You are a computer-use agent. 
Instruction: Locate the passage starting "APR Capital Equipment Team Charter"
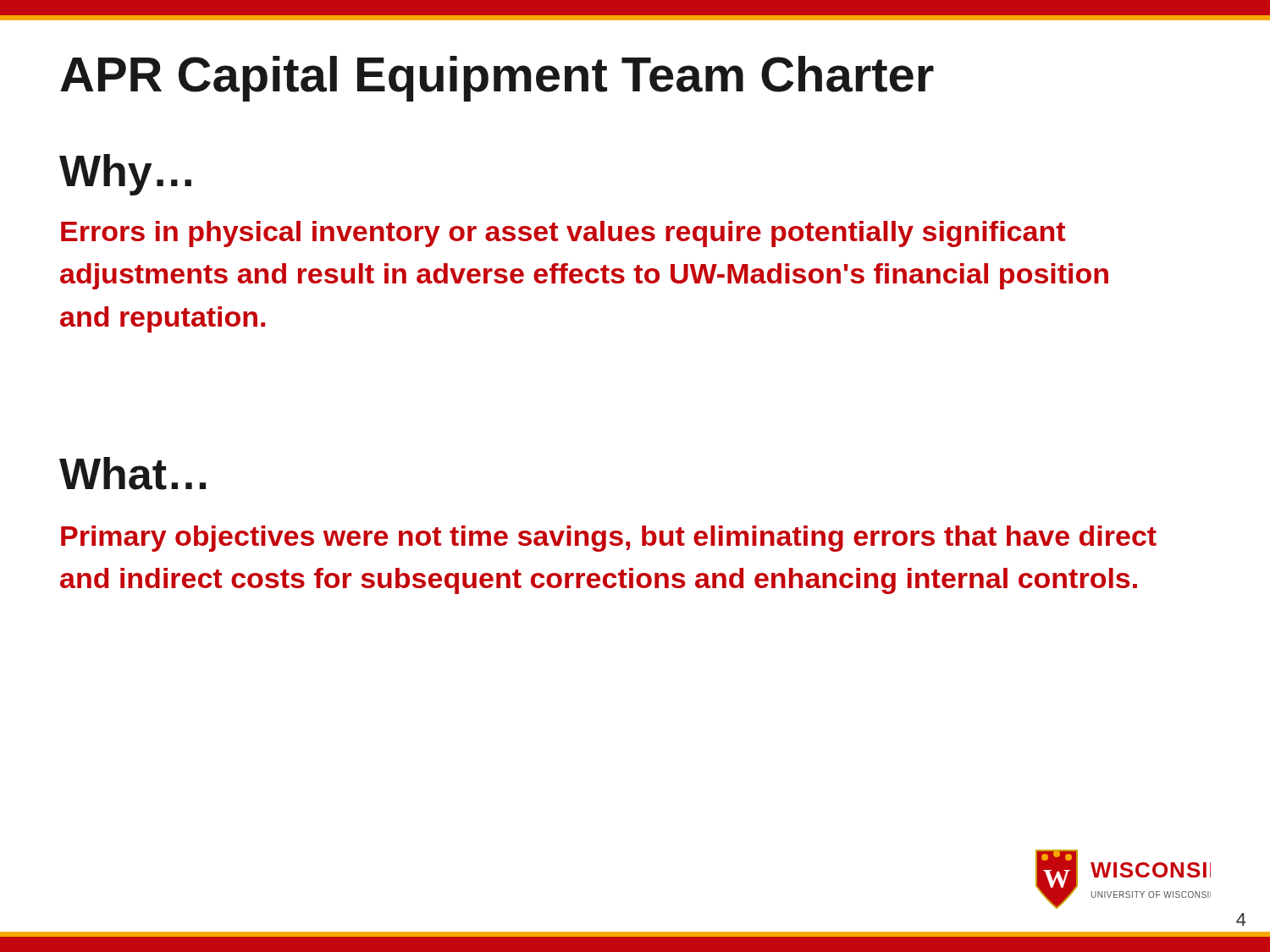[x=497, y=74]
